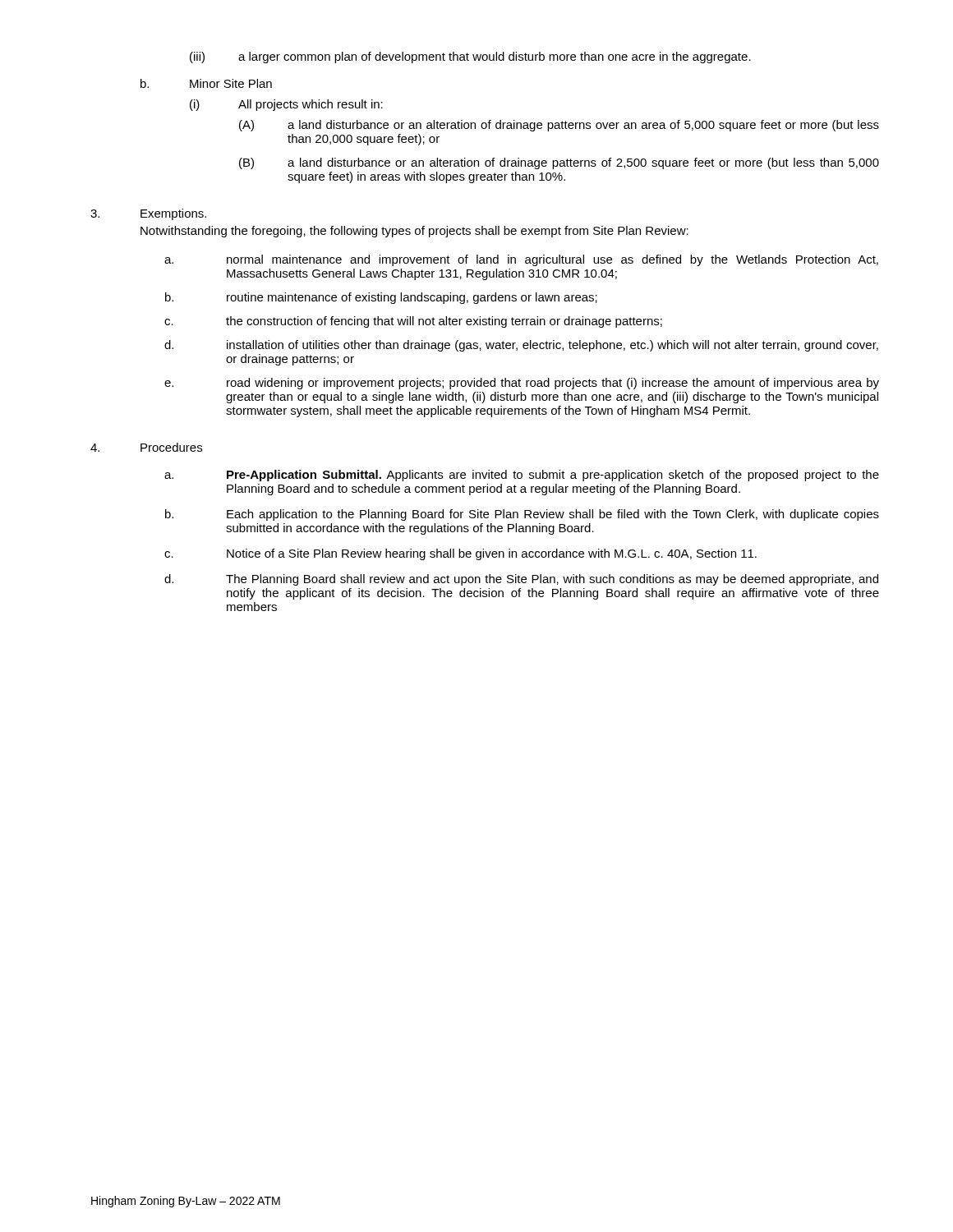Click the passage that begins "b. routine maintenance of existing landscaping, gardens"
The image size is (953, 1232).
click(522, 297)
